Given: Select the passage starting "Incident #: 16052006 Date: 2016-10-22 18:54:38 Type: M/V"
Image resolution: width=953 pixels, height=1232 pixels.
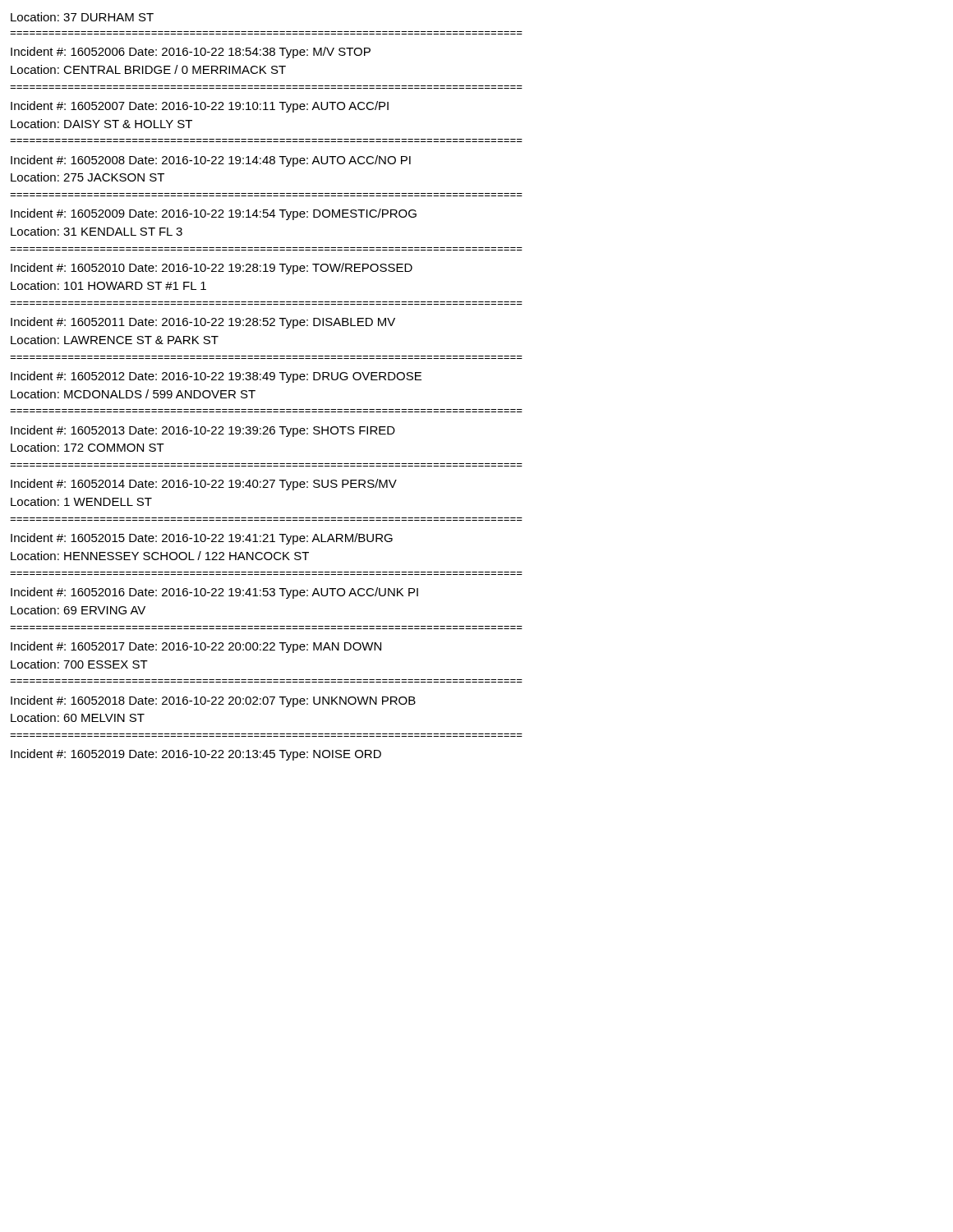Looking at the screenshot, I should tap(191, 53).
